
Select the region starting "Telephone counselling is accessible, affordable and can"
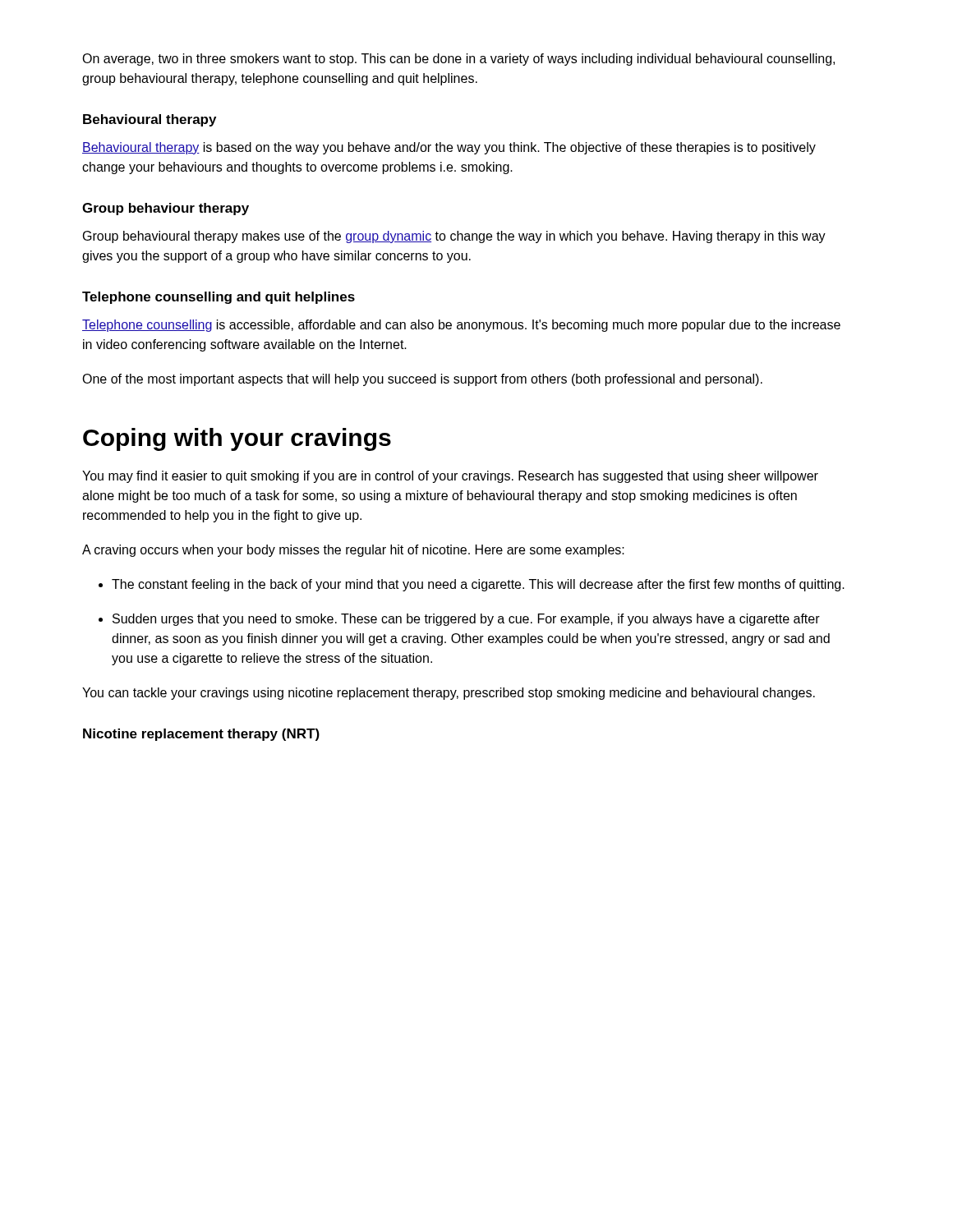click(461, 335)
